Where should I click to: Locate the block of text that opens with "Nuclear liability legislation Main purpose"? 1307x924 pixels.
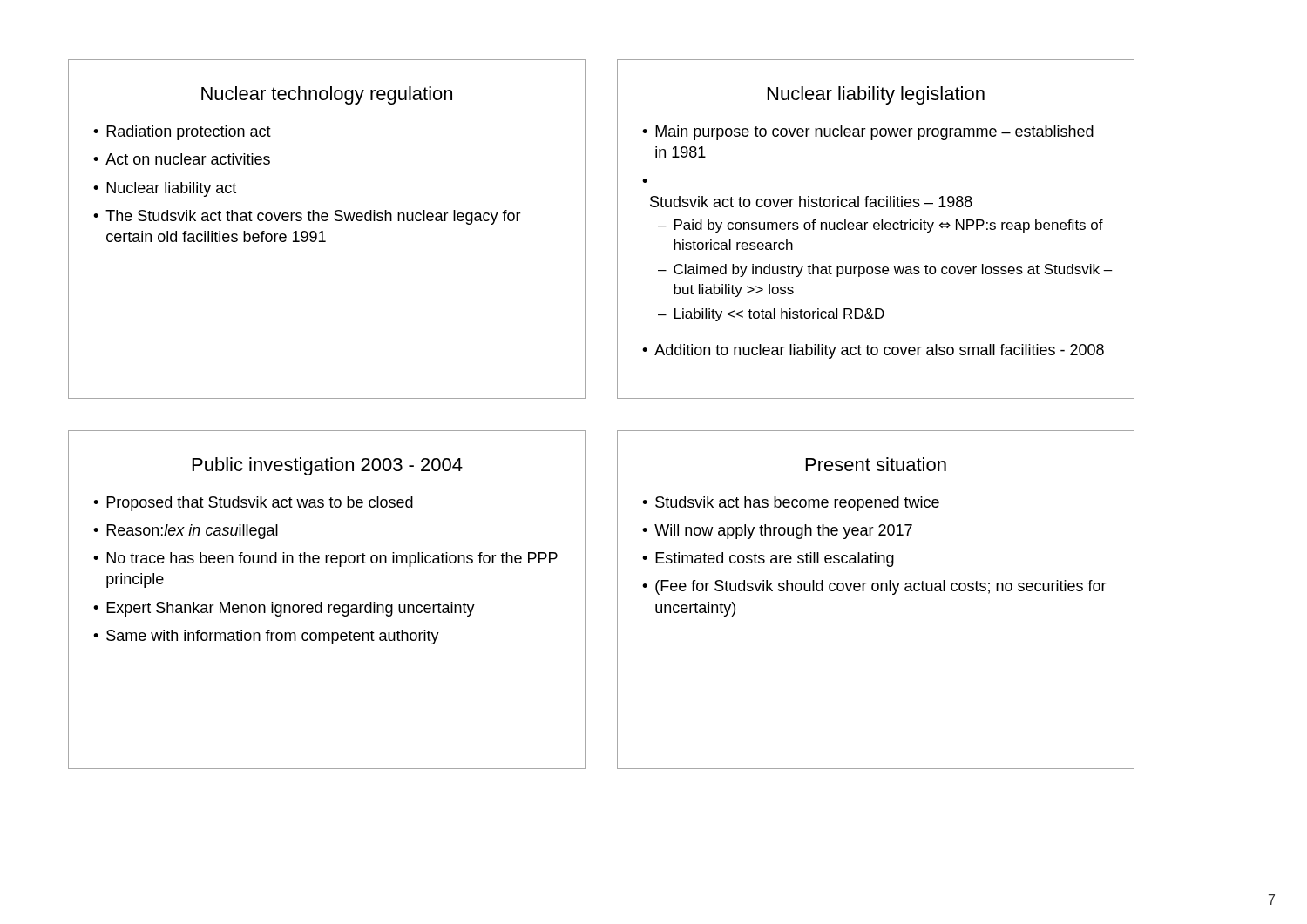(877, 222)
